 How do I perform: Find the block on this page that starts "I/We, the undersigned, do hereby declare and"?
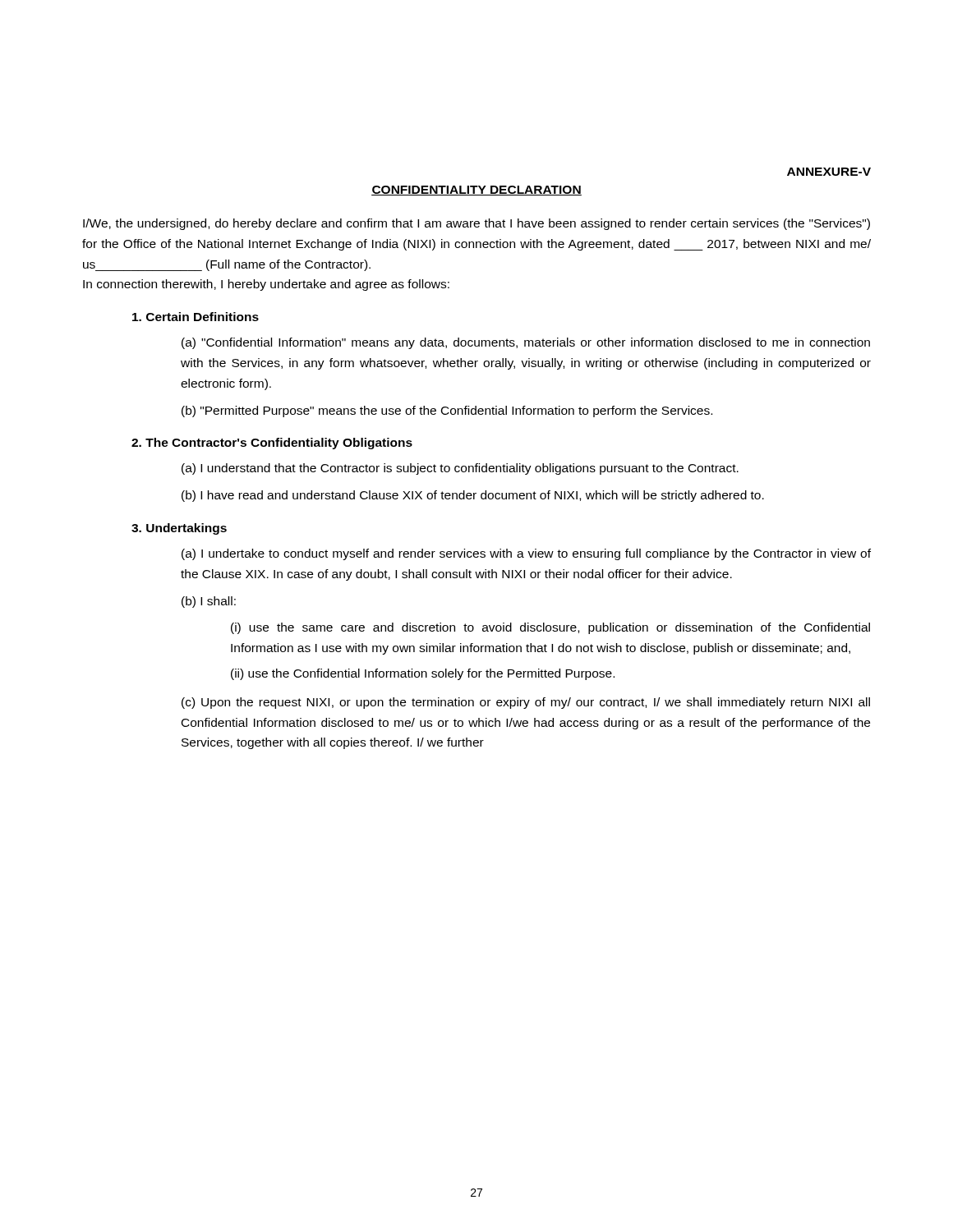[x=476, y=254]
